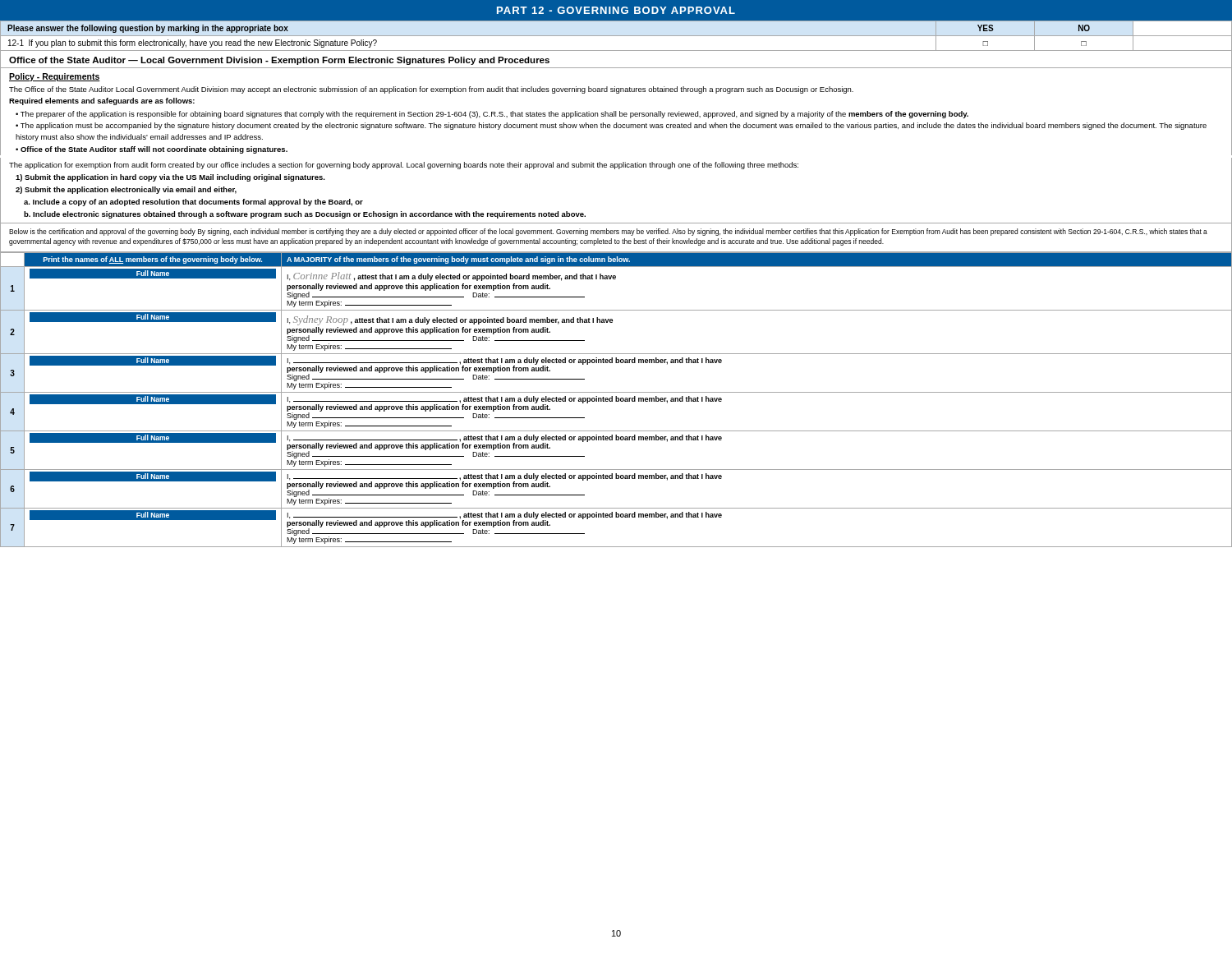Viewport: 1232px width, 953px height.
Task: Find the block on this page that starts "The Office of the"
Action: pos(431,95)
